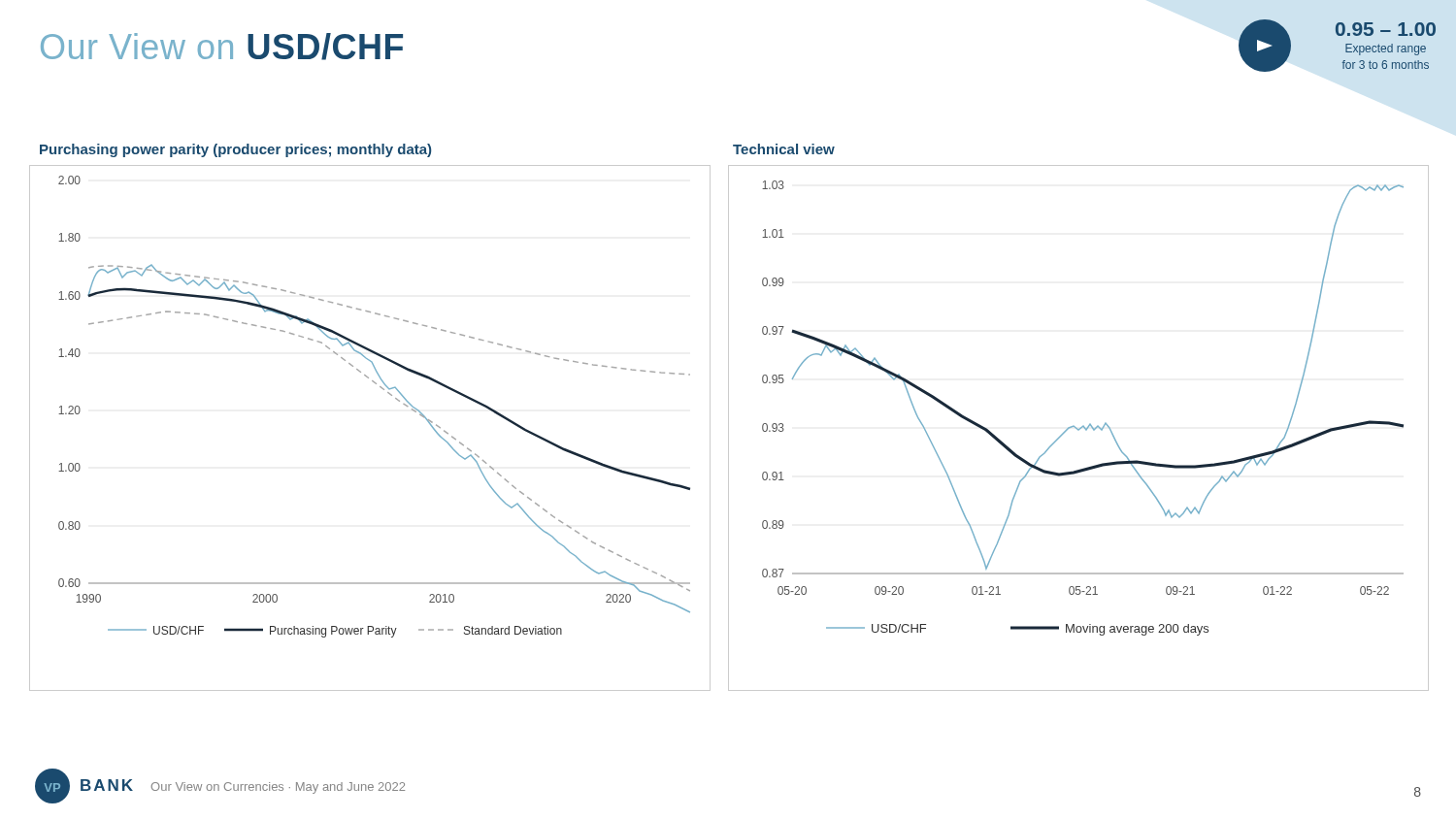This screenshot has width=1456, height=819.
Task: Point to the passage starting "Purchasing power parity (producer prices; monthly"
Action: click(x=235, y=149)
